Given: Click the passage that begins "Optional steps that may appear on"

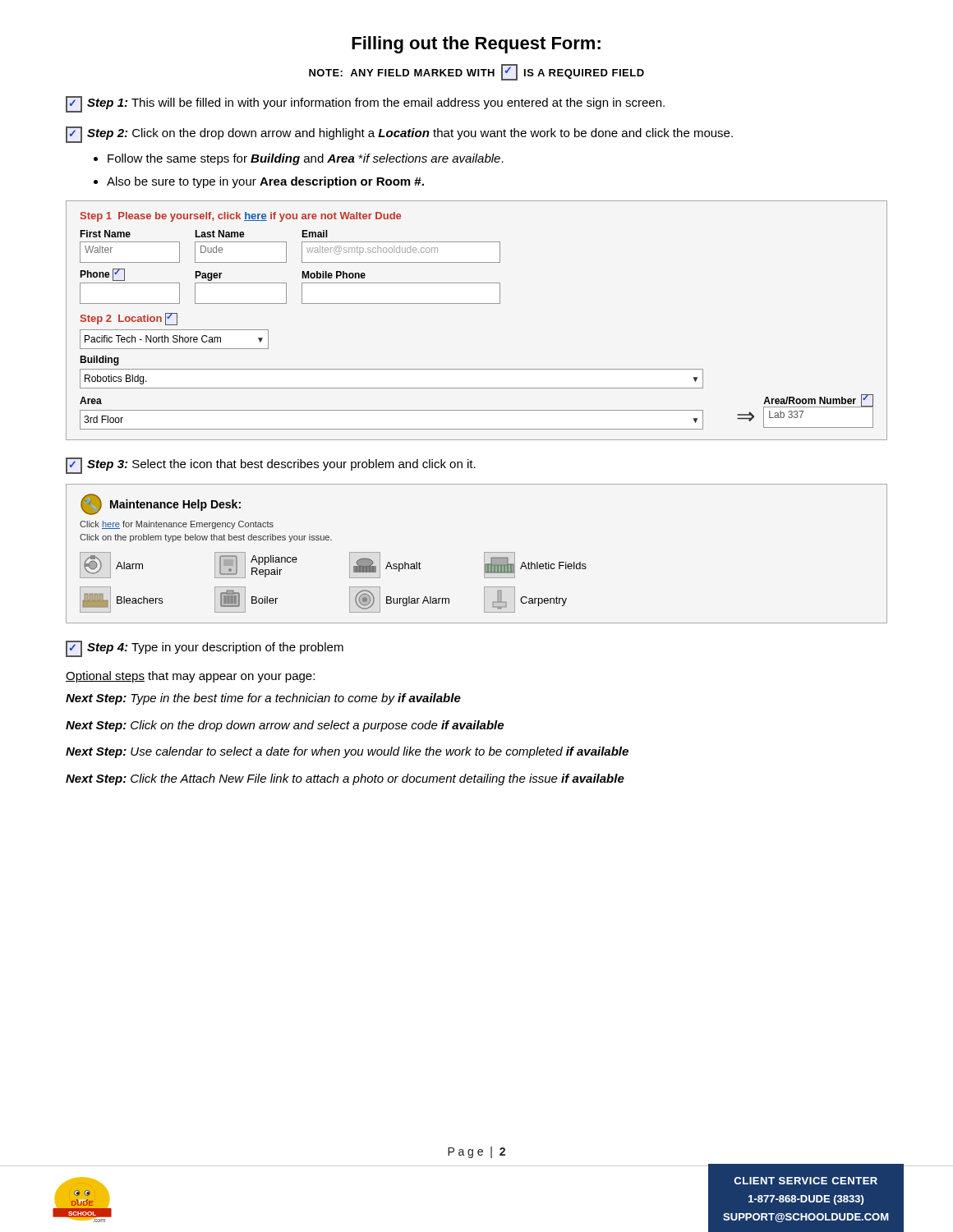Looking at the screenshot, I should click(x=191, y=676).
